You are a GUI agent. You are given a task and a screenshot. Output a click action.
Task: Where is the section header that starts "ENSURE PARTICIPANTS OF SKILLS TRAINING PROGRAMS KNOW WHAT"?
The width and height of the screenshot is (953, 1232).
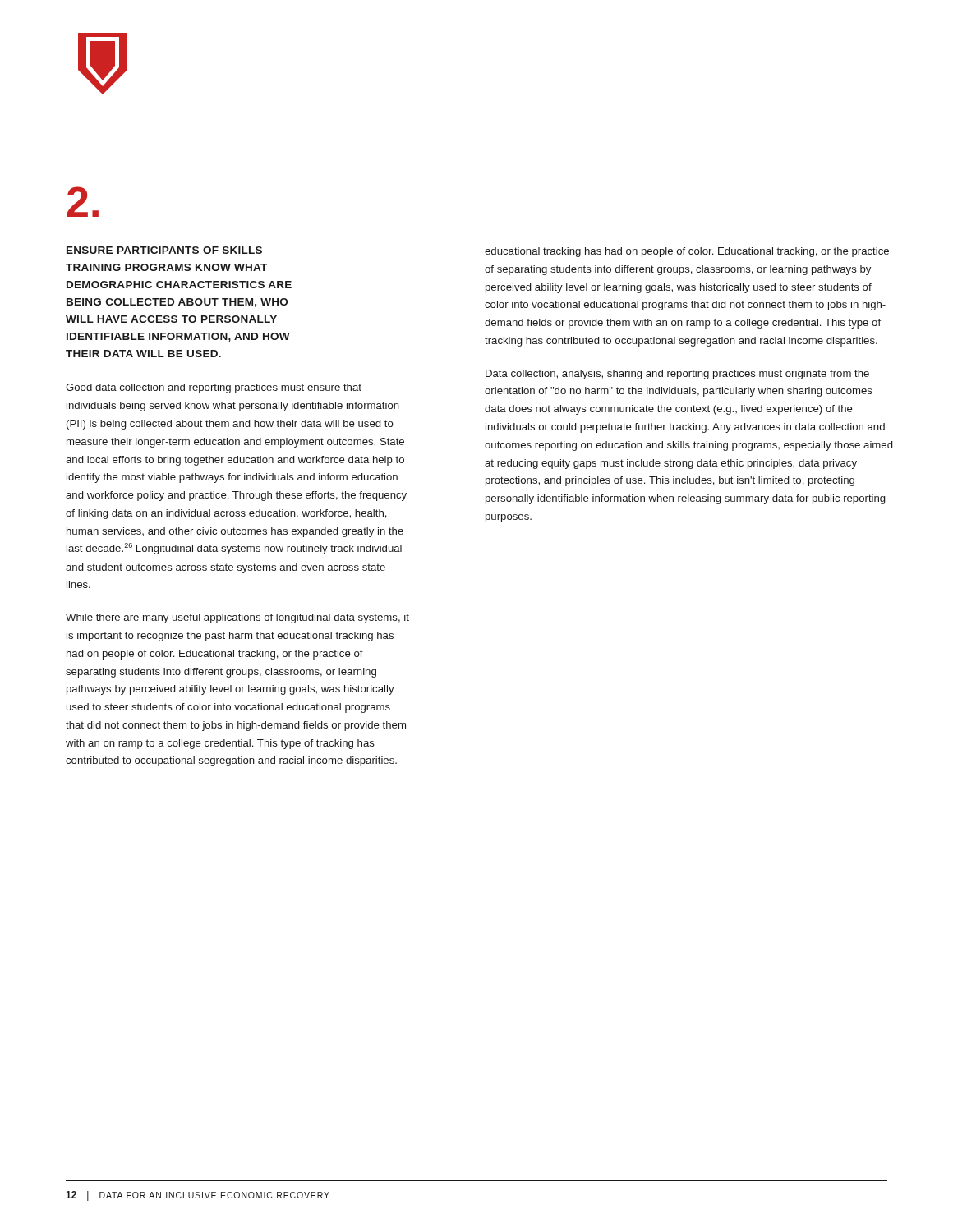point(179,302)
